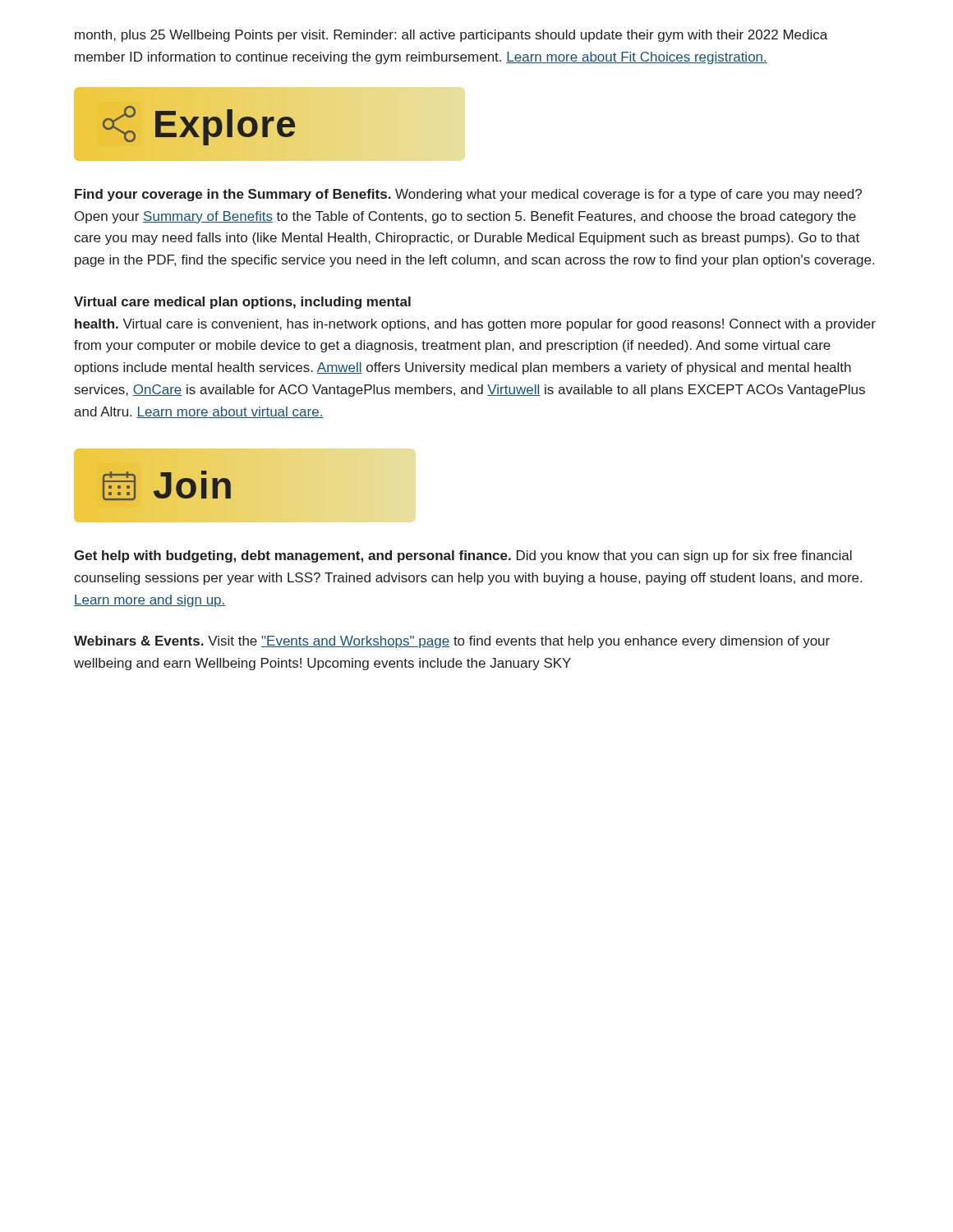Viewport: 953px width, 1232px height.
Task: Navigate to the region starting "month, plus 25 Wellbeing Points per visit. Reminder:"
Action: click(x=451, y=46)
